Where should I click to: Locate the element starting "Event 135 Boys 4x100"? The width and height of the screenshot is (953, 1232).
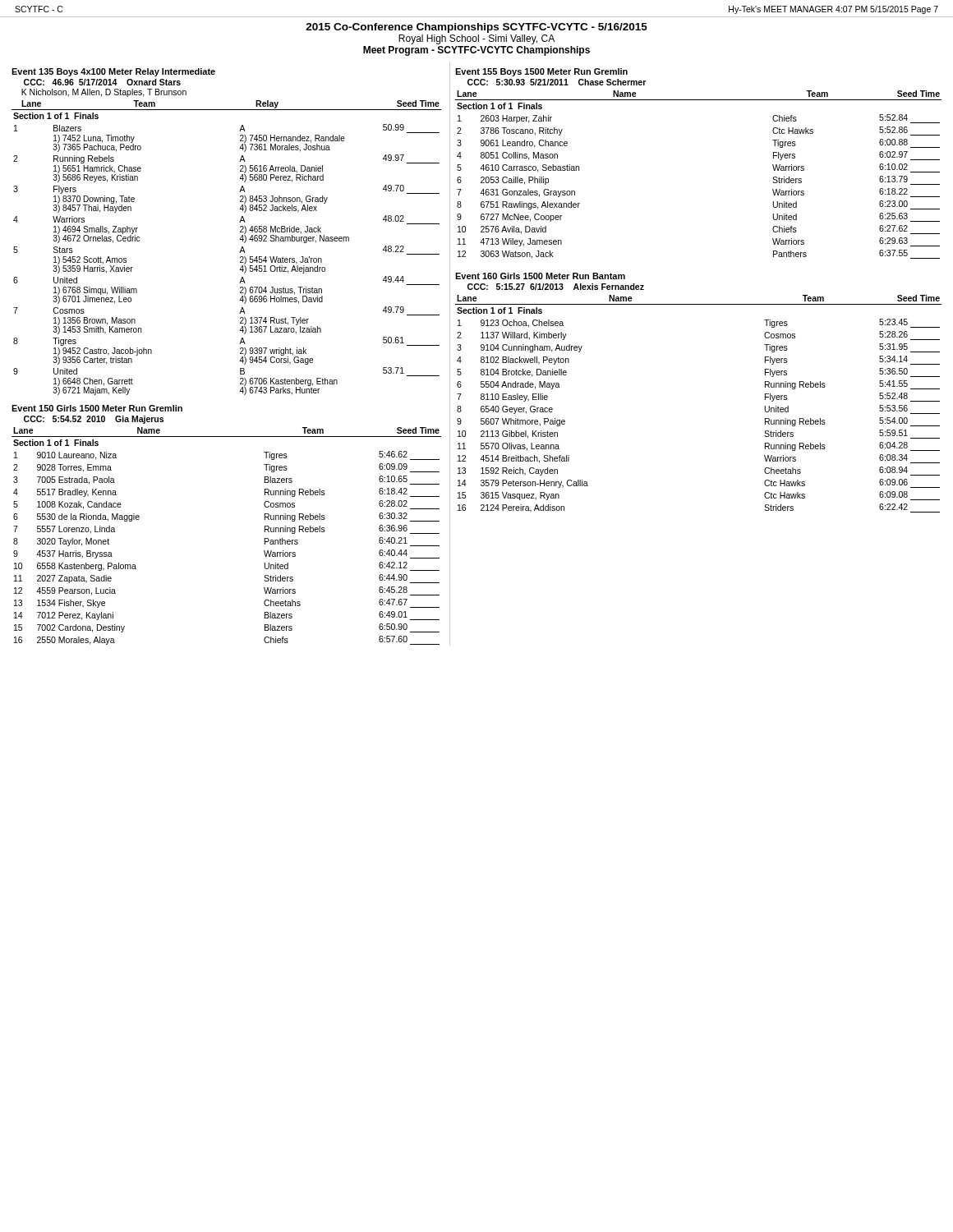pyautogui.click(x=114, y=71)
